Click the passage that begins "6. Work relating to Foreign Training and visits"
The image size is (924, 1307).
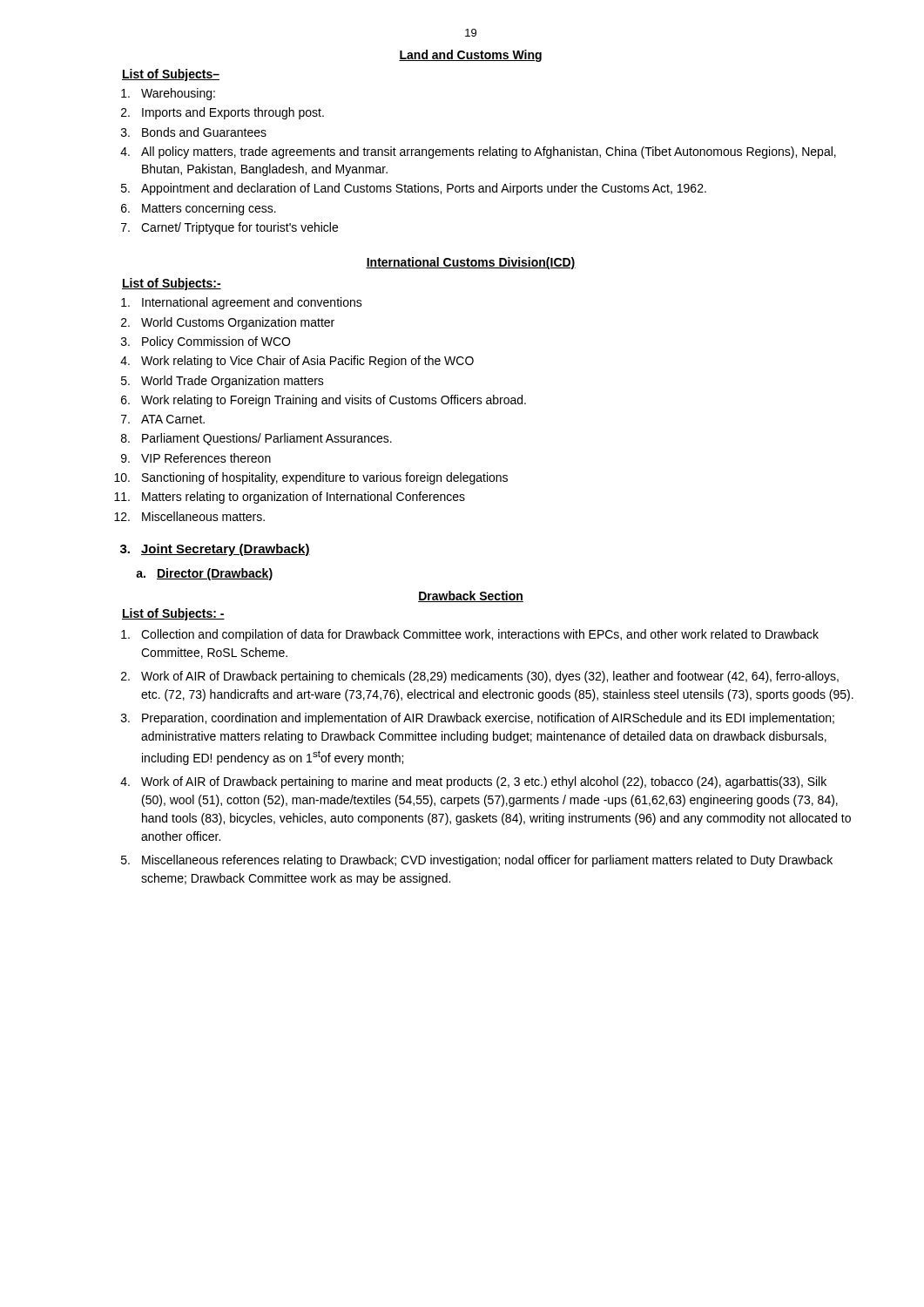pos(471,400)
